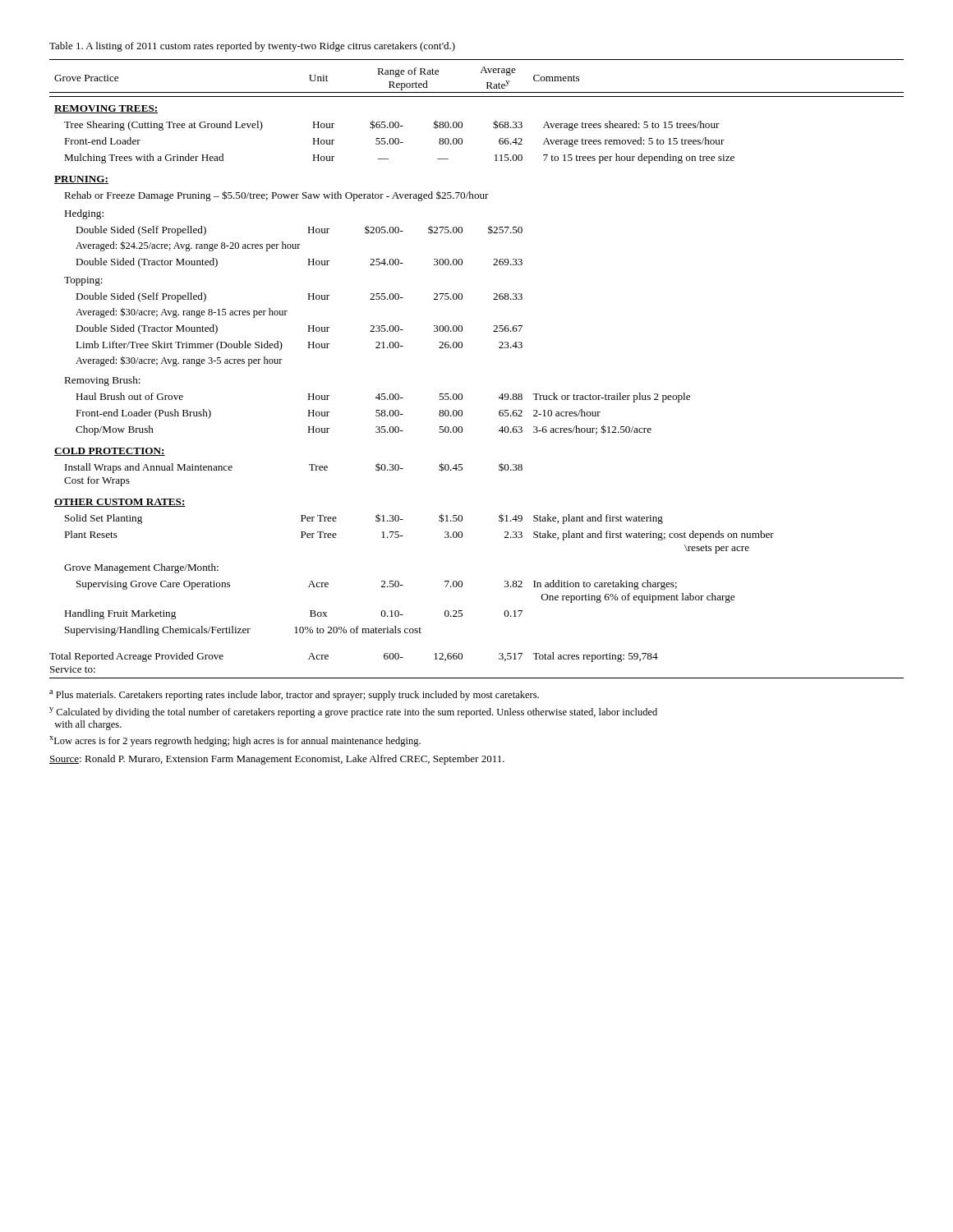Navigate to the region starting "xLow acres is for 2 years regrowth hedging;"
The width and height of the screenshot is (953, 1232).
tap(235, 739)
